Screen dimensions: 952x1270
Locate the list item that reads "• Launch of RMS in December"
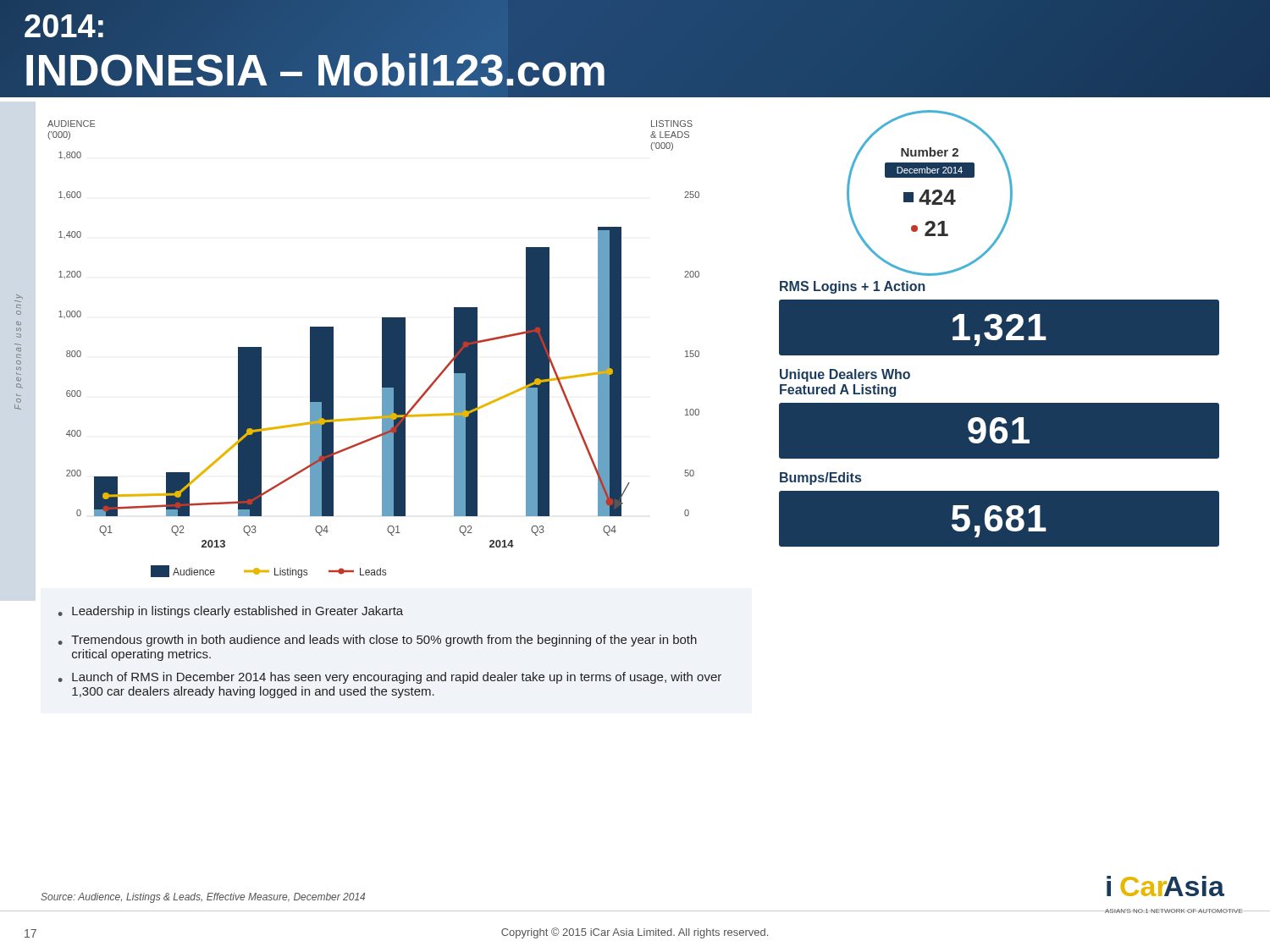point(392,684)
